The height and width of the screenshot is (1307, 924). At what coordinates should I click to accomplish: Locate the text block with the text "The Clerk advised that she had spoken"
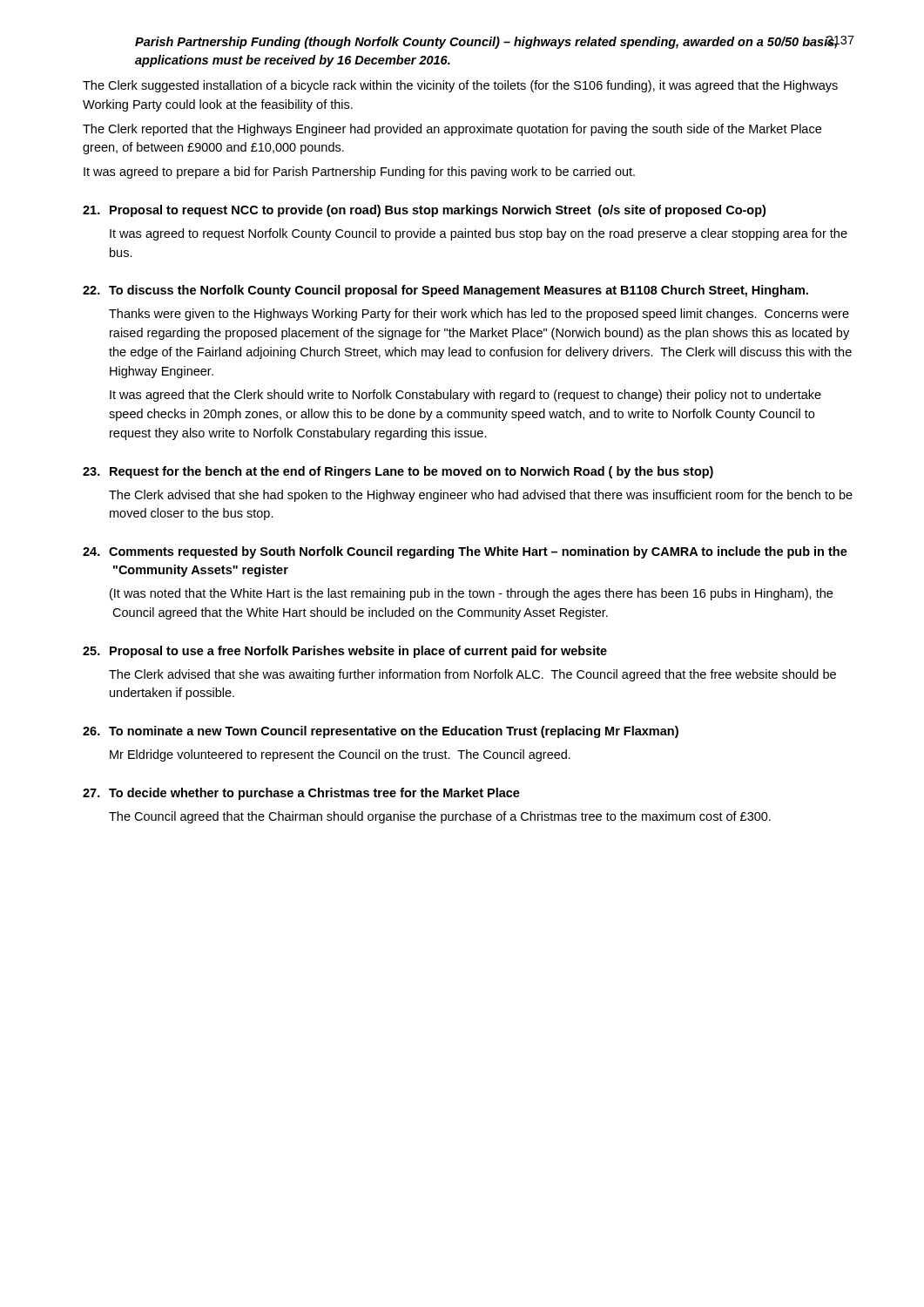click(x=481, y=504)
